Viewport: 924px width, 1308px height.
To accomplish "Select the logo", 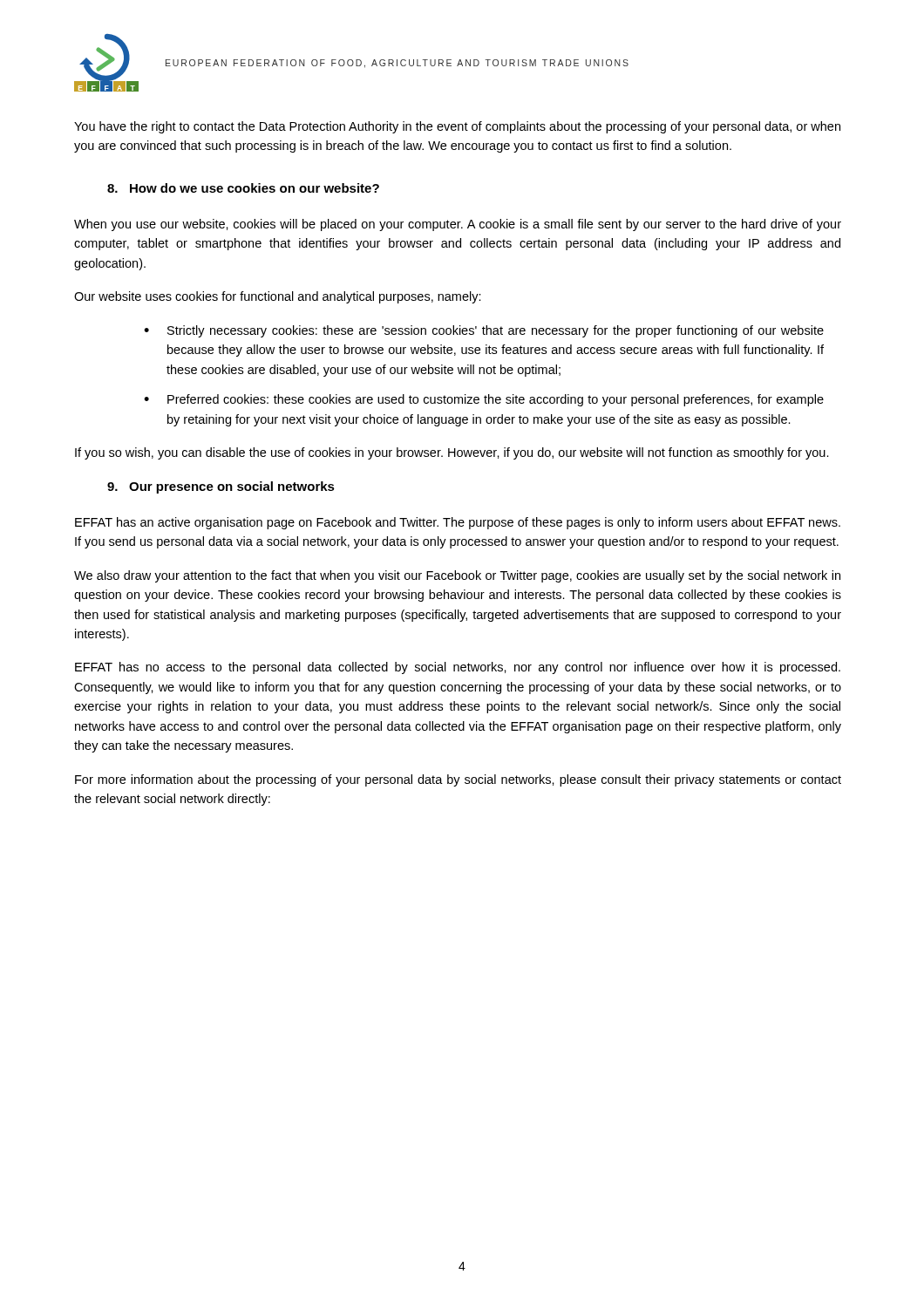I will tap(458, 63).
